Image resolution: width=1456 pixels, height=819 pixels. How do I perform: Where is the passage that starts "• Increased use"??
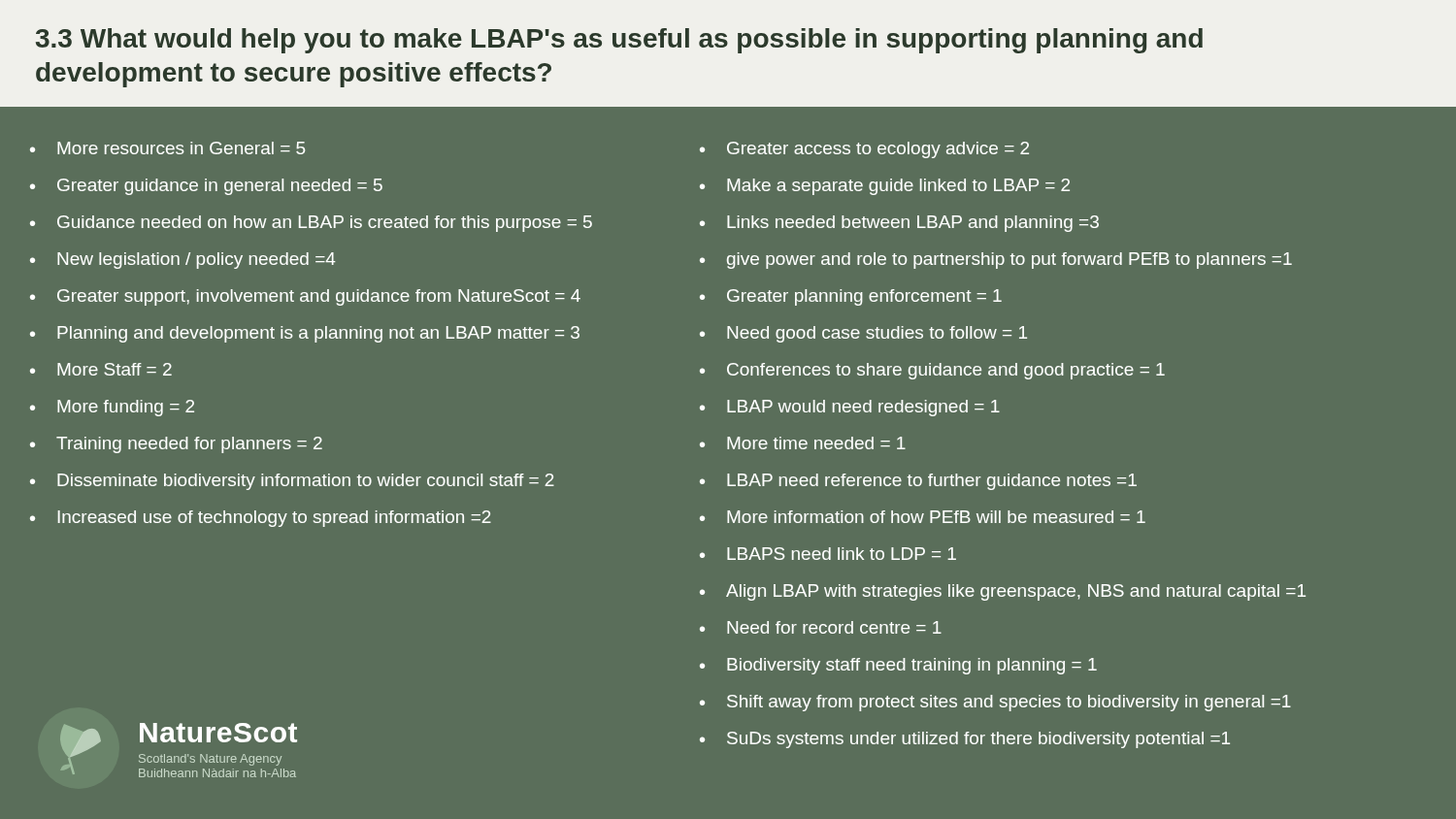[x=359, y=518]
